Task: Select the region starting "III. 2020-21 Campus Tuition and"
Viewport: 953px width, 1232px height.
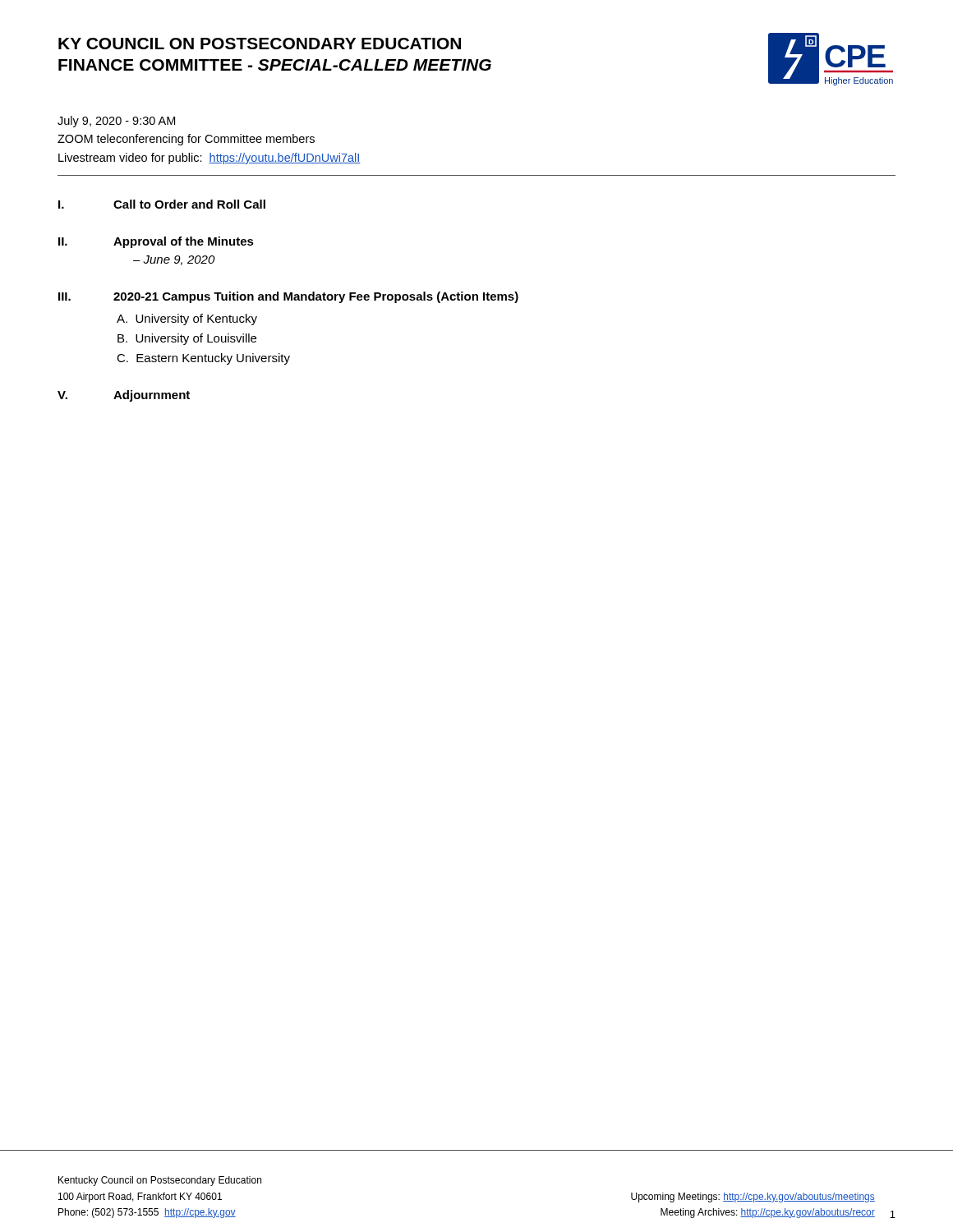Action: coord(288,297)
